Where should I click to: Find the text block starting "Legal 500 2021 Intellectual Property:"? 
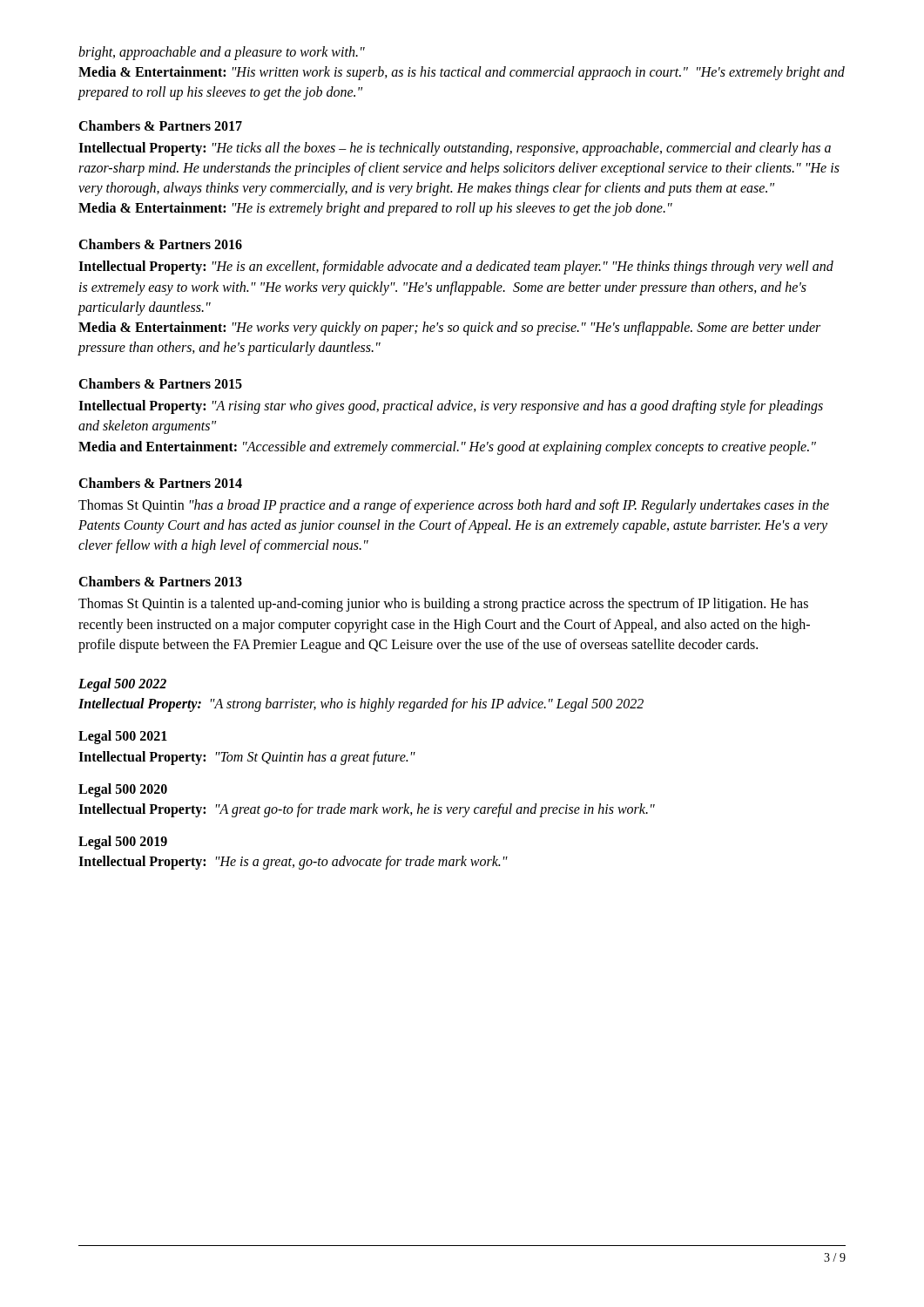pyautogui.click(x=247, y=746)
